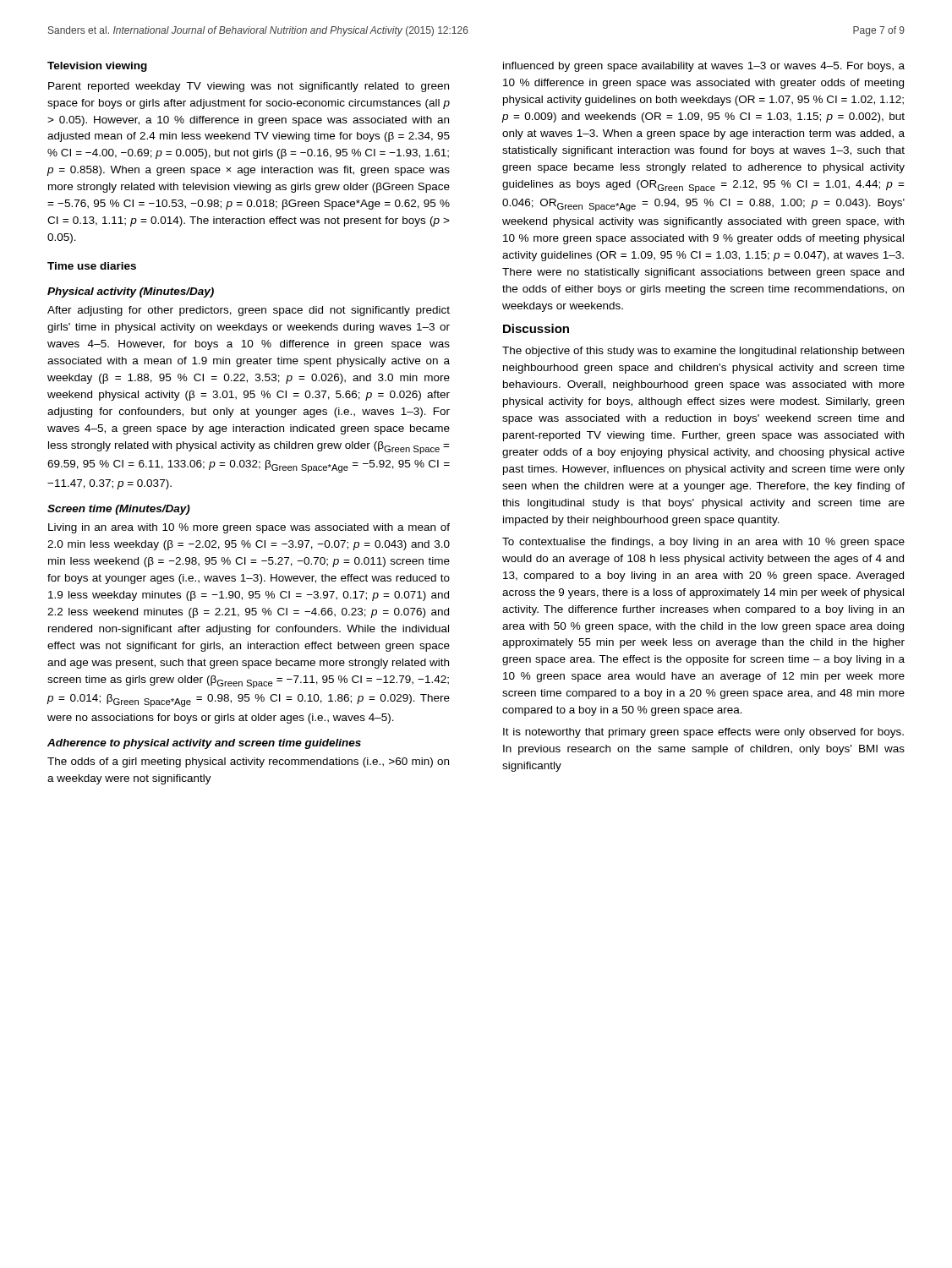This screenshot has height=1268, width=952.
Task: Select the text block containing "The odds of a girl meeting physical"
Action: tap(249, 770)
